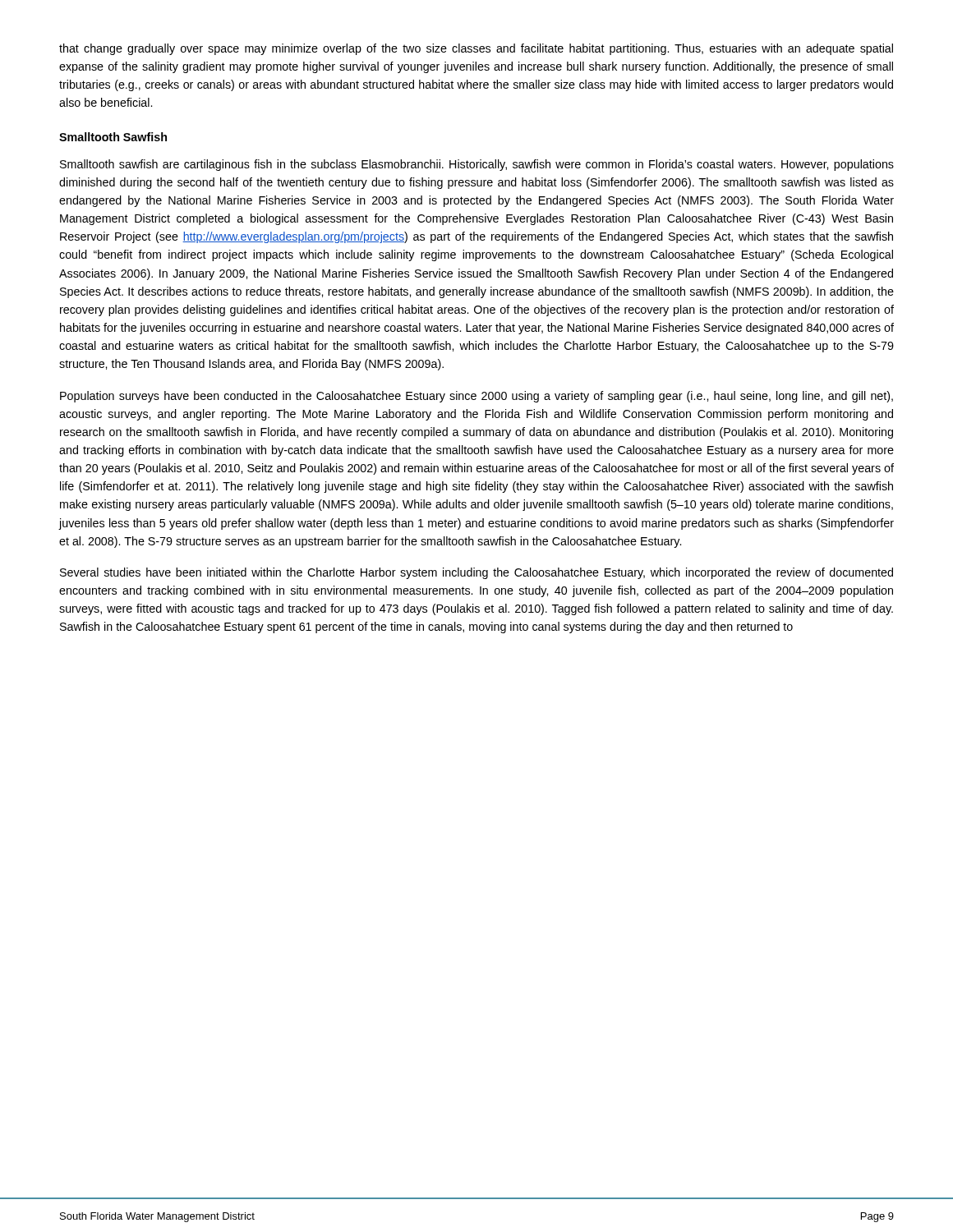Find the element starting "that change gradually over space may minimize overlap"
Viewport: 953px width, 1232px height.
pos(476,76)
